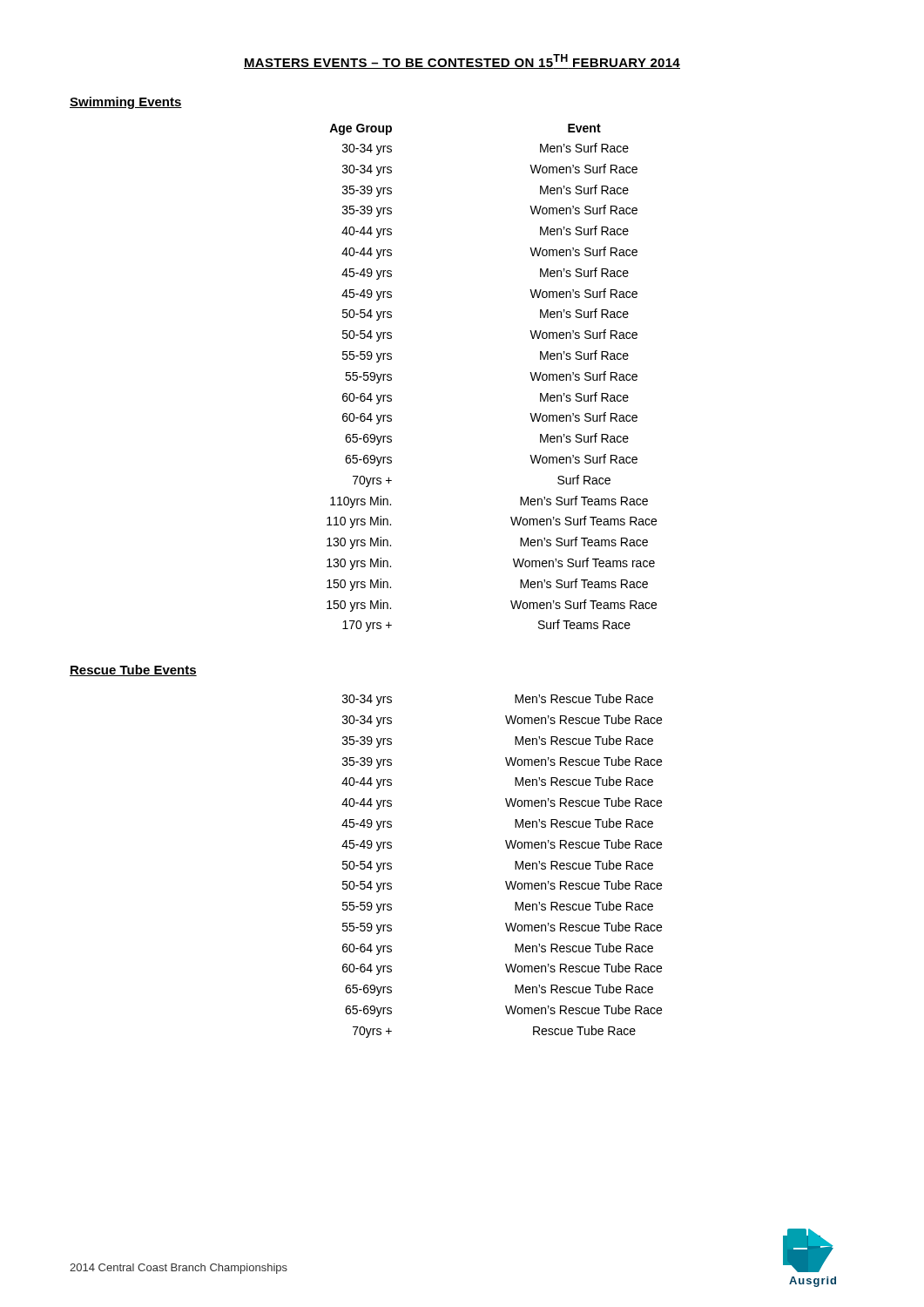
Task: Point to the block starting "Swimming Events"
Action: (x=126, y=101)
